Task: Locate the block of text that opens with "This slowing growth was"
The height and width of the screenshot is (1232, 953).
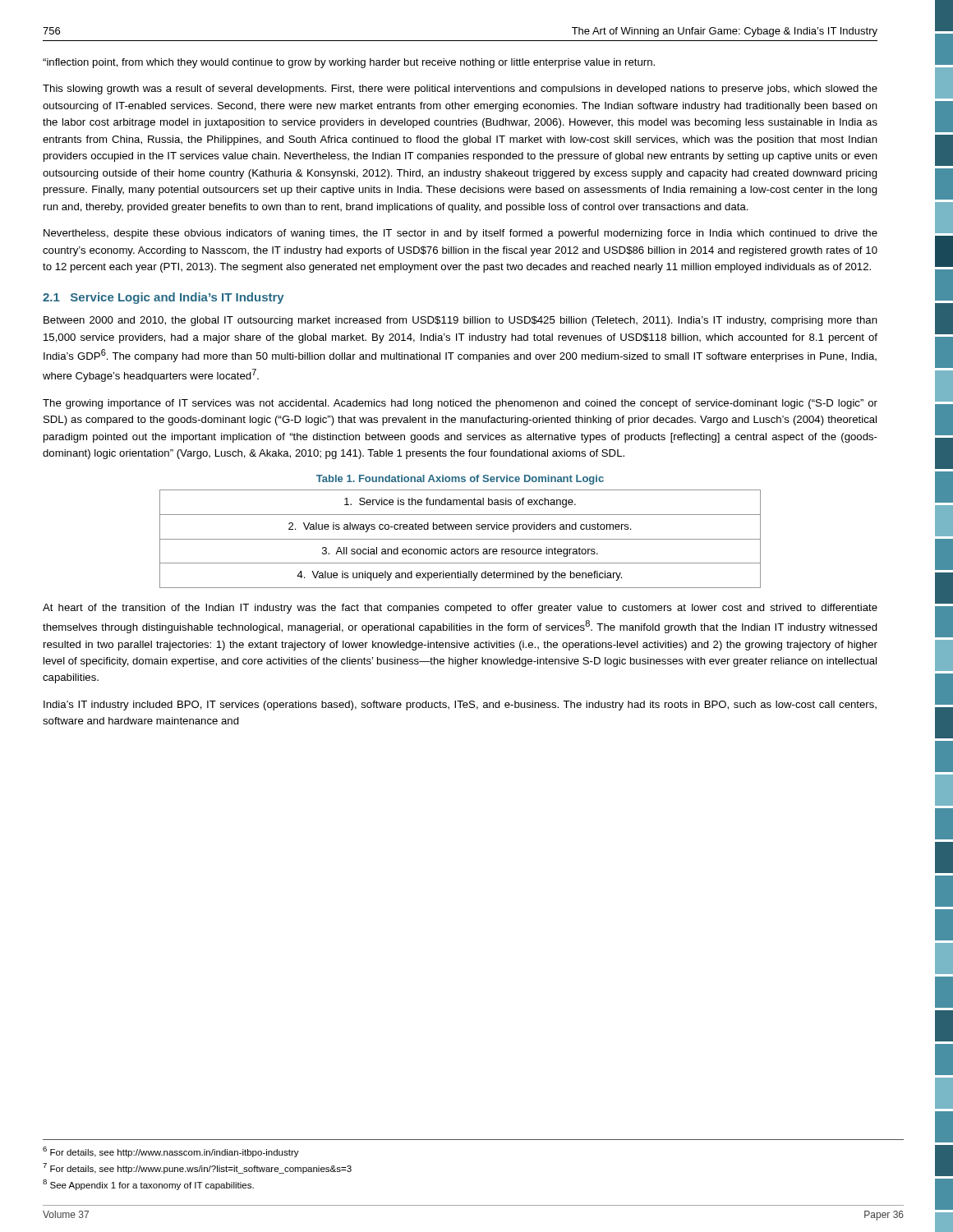Action: (x=460, y=147)
